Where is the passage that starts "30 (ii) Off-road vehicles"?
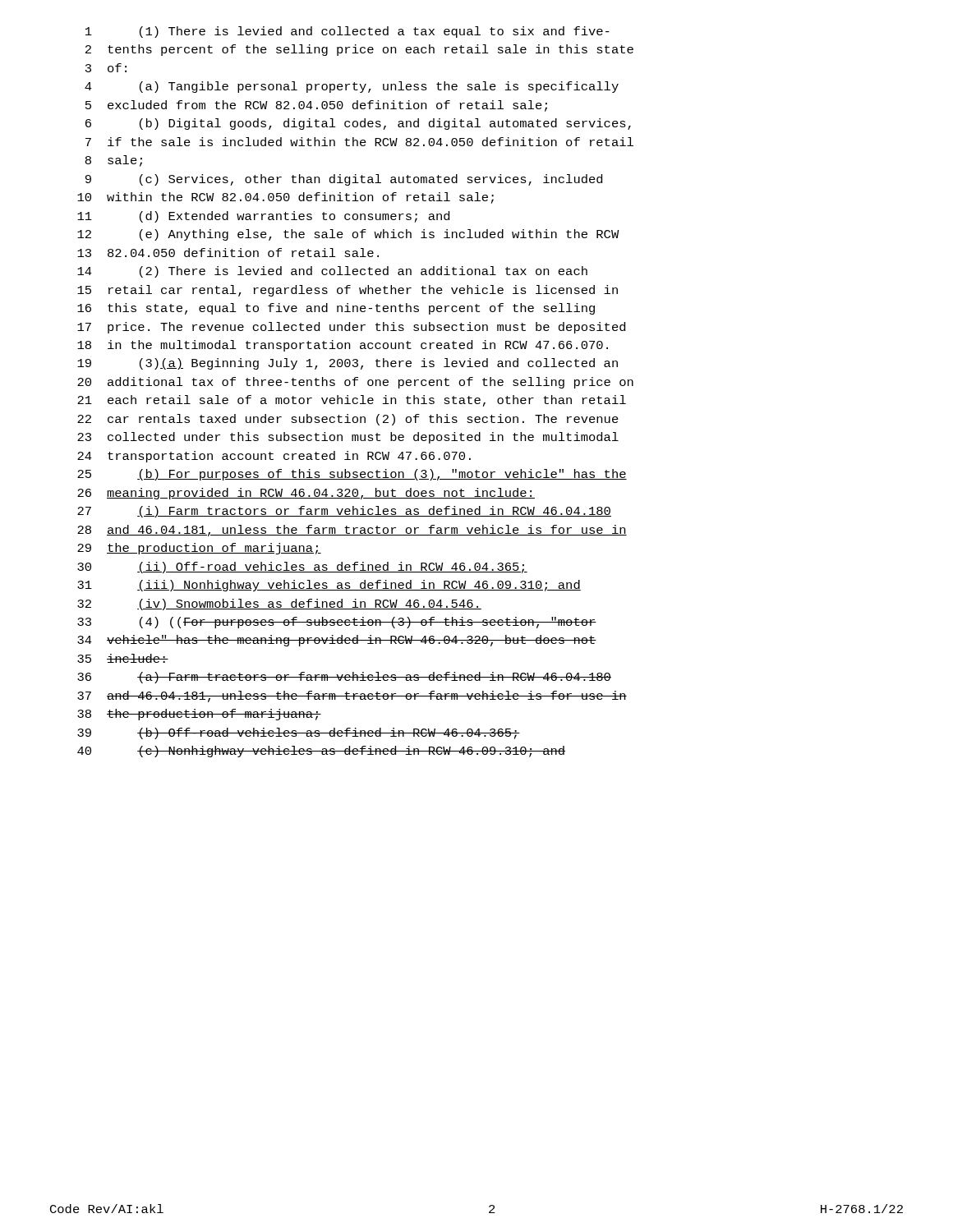Viewport: 953px width, 1232px height. (x=476, y=567)
